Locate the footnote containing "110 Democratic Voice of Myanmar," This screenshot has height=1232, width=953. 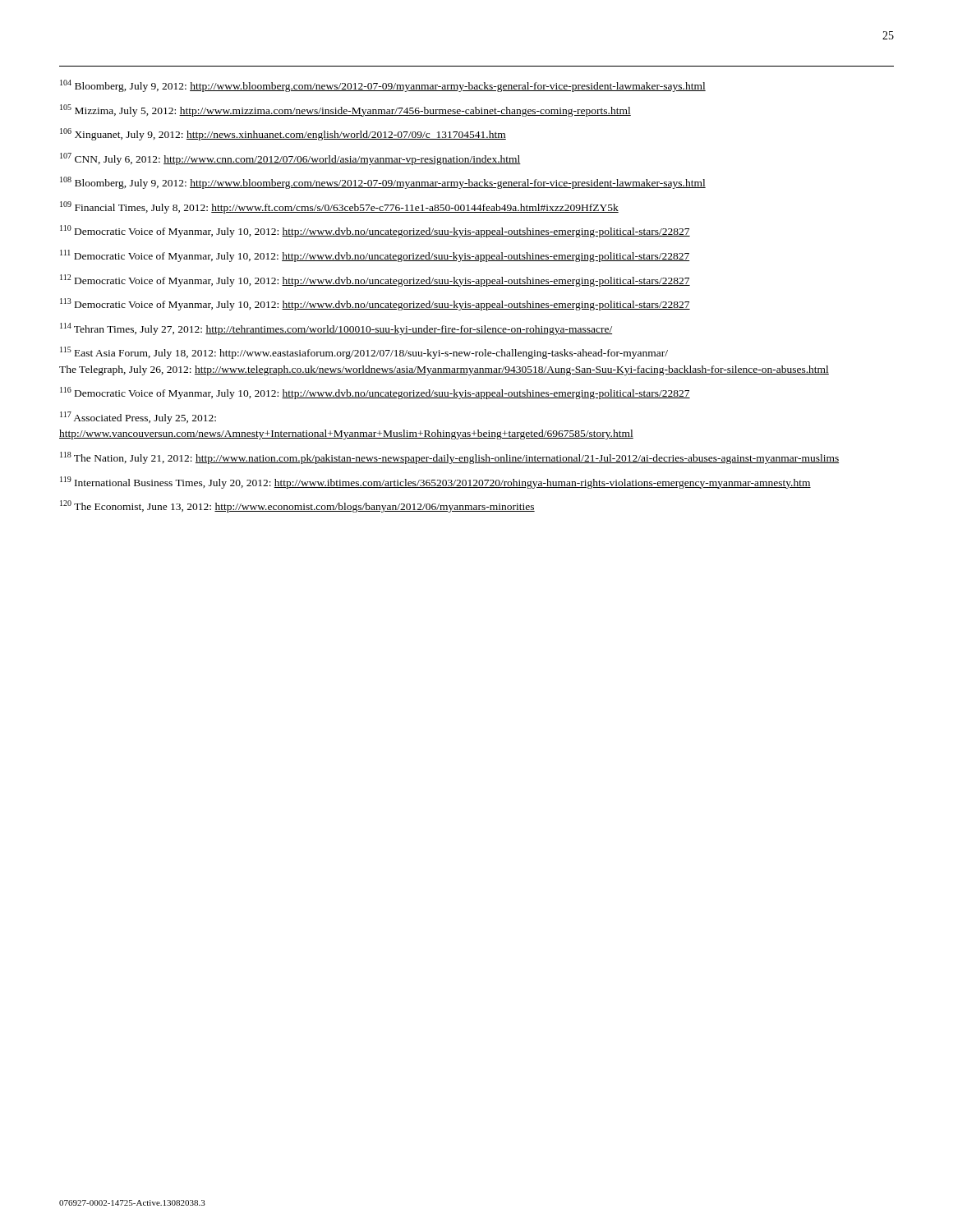(374, 231)
